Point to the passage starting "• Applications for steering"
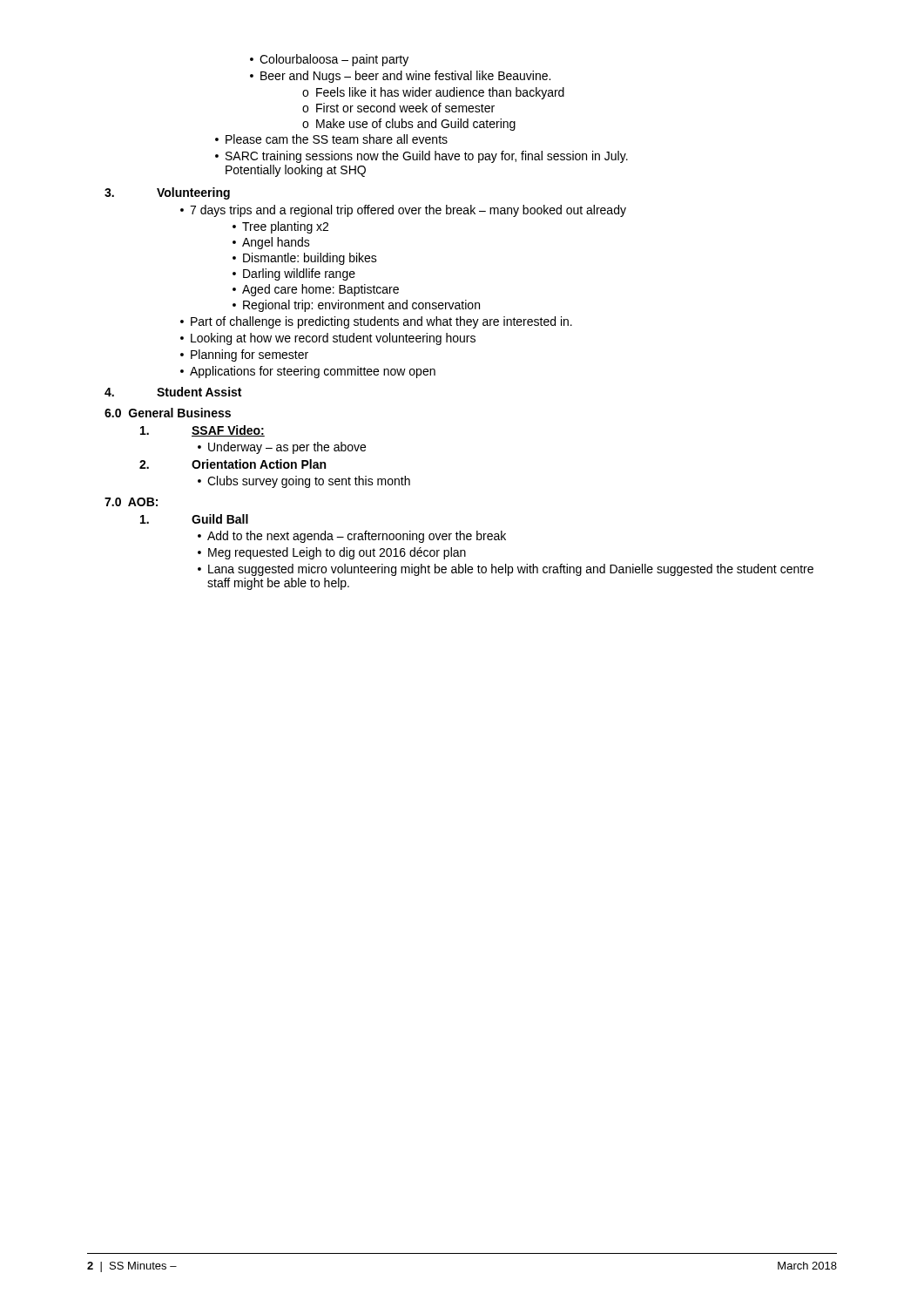924x1307 pixels. (x=305, y=371)
